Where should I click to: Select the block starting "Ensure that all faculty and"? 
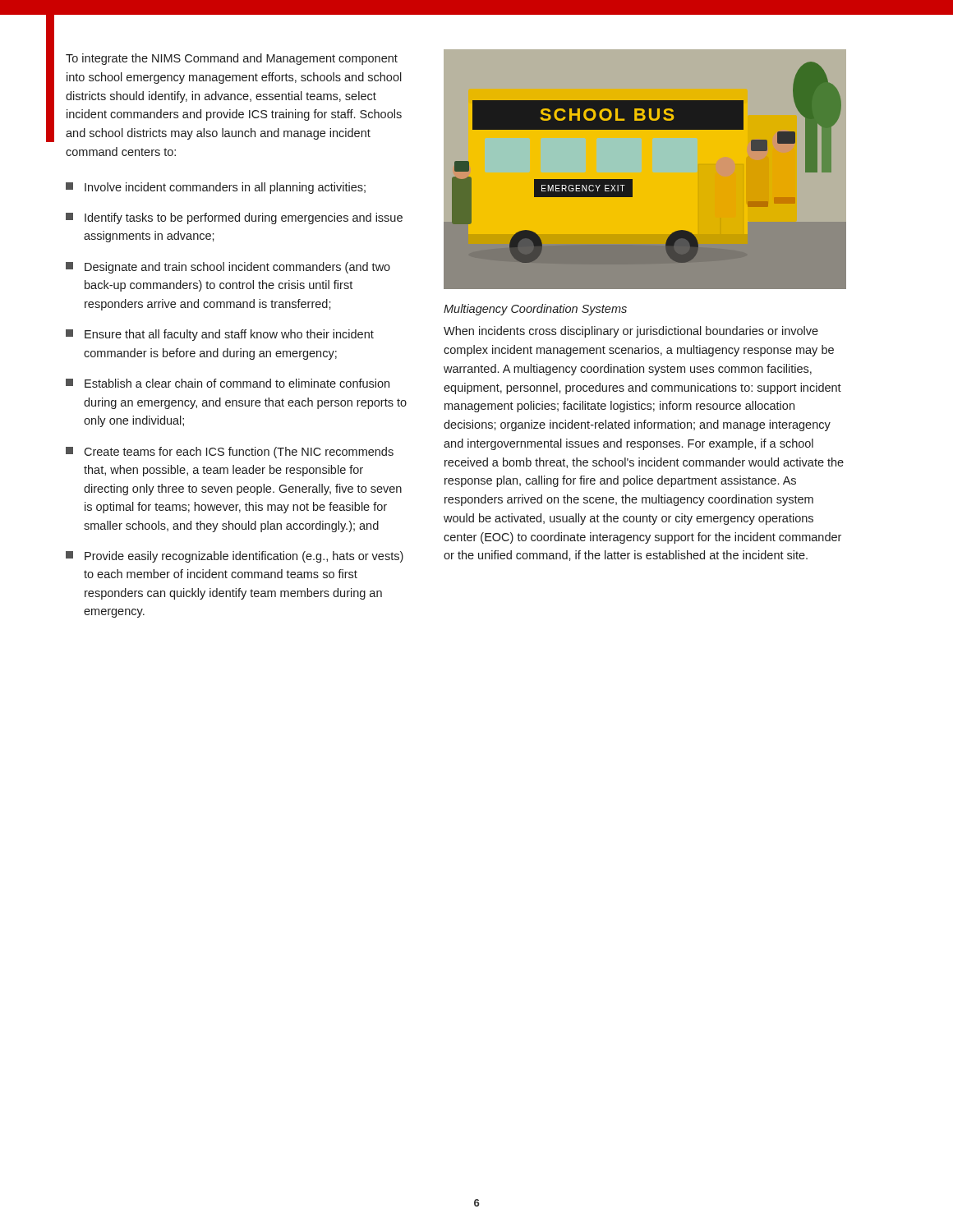(x=238, y=344)
